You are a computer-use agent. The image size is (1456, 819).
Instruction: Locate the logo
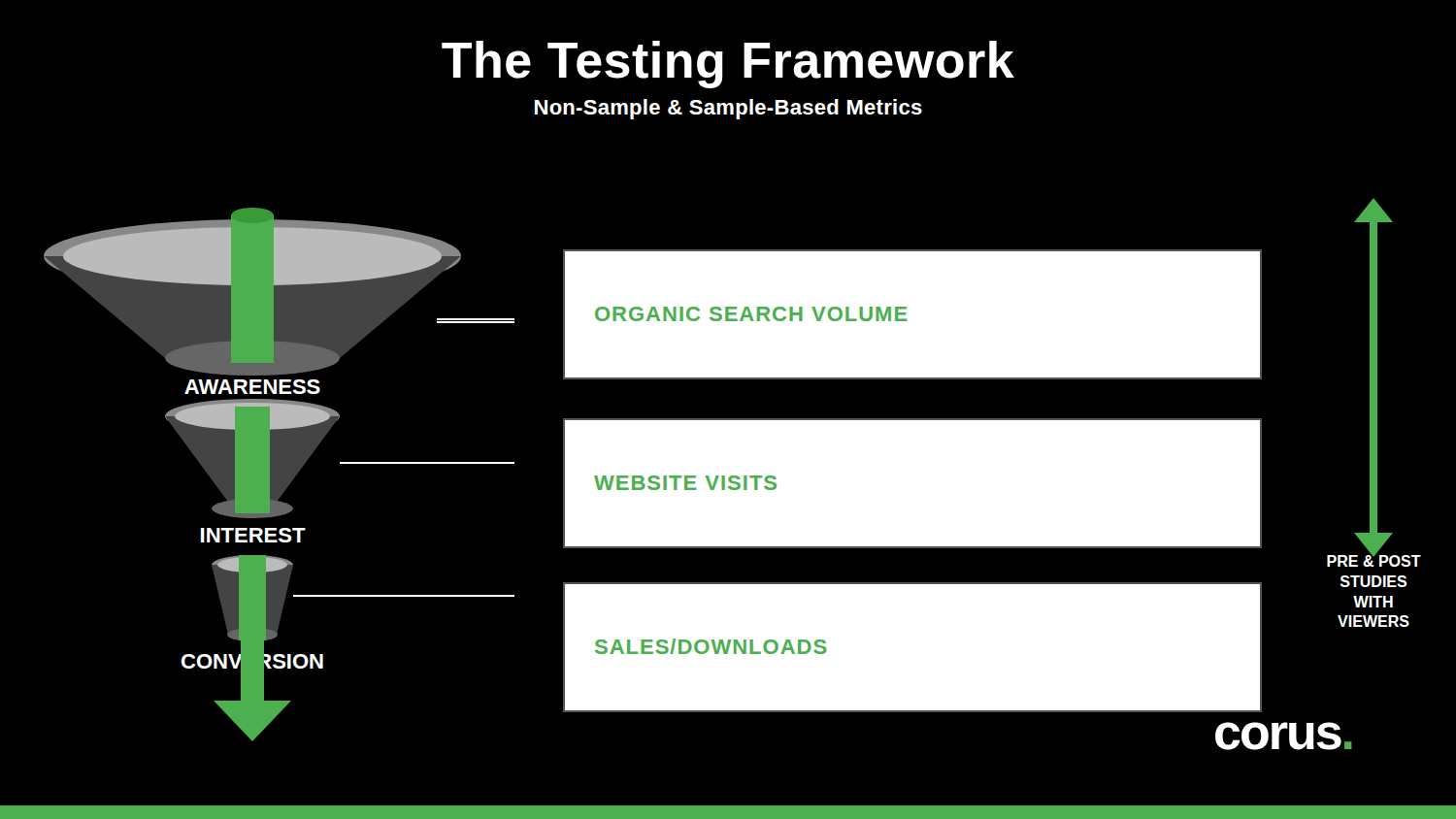point(1310,732)
